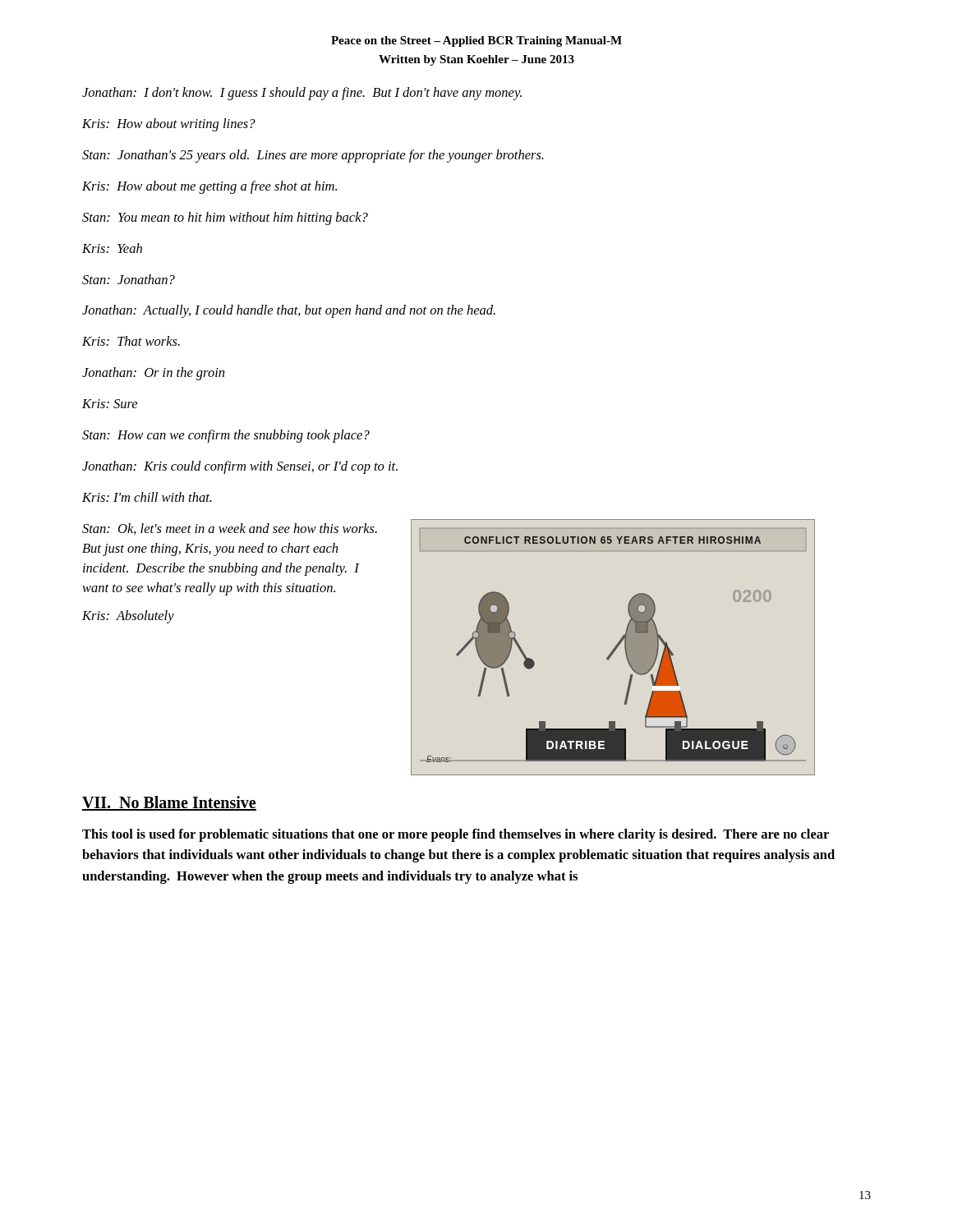Find the block on this page that starts "This tool is used for problematic situations"
The height and width of the screenshot is (1232, 953).
tap(458, 855)
